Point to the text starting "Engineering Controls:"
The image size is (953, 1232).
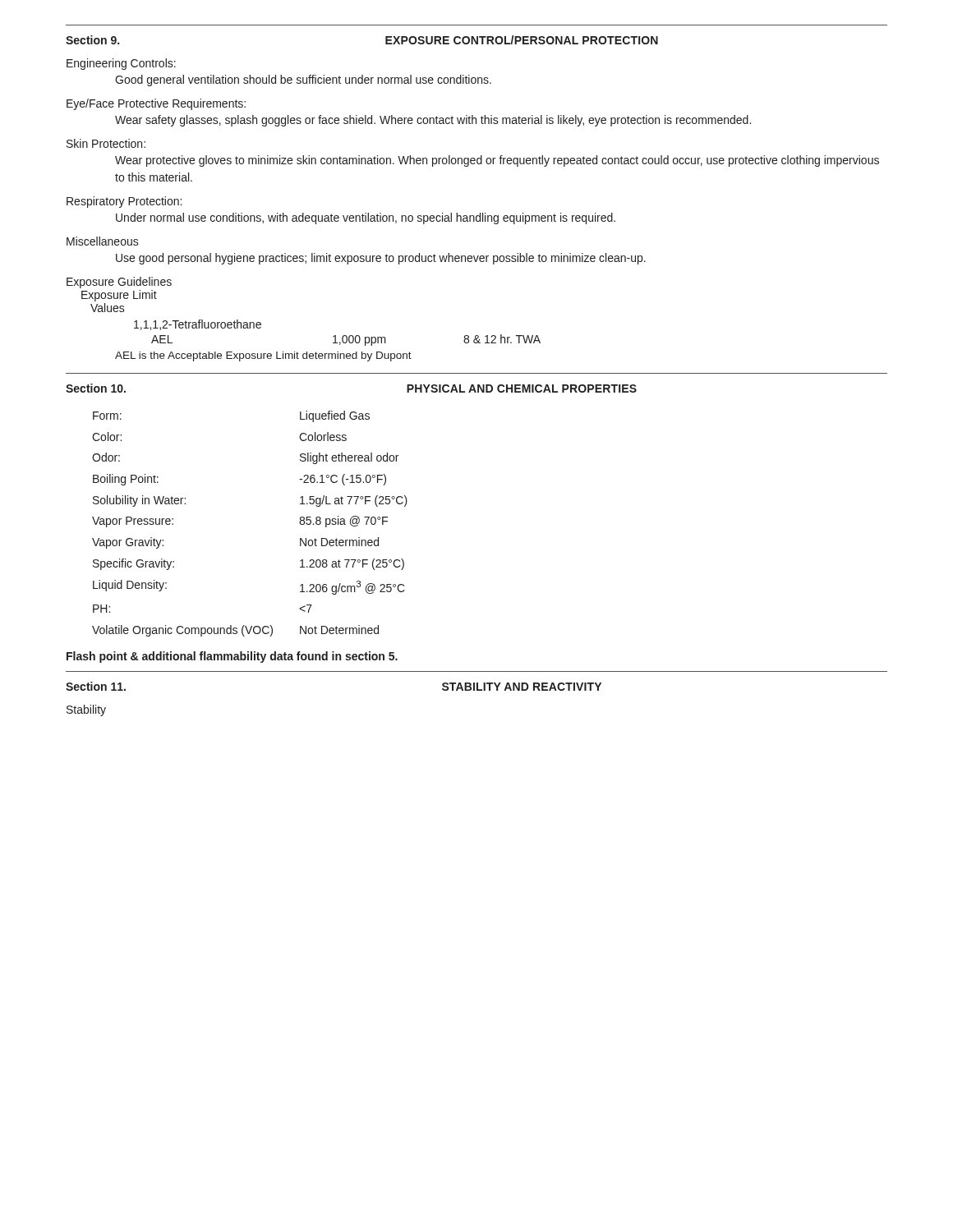point(121,63)
